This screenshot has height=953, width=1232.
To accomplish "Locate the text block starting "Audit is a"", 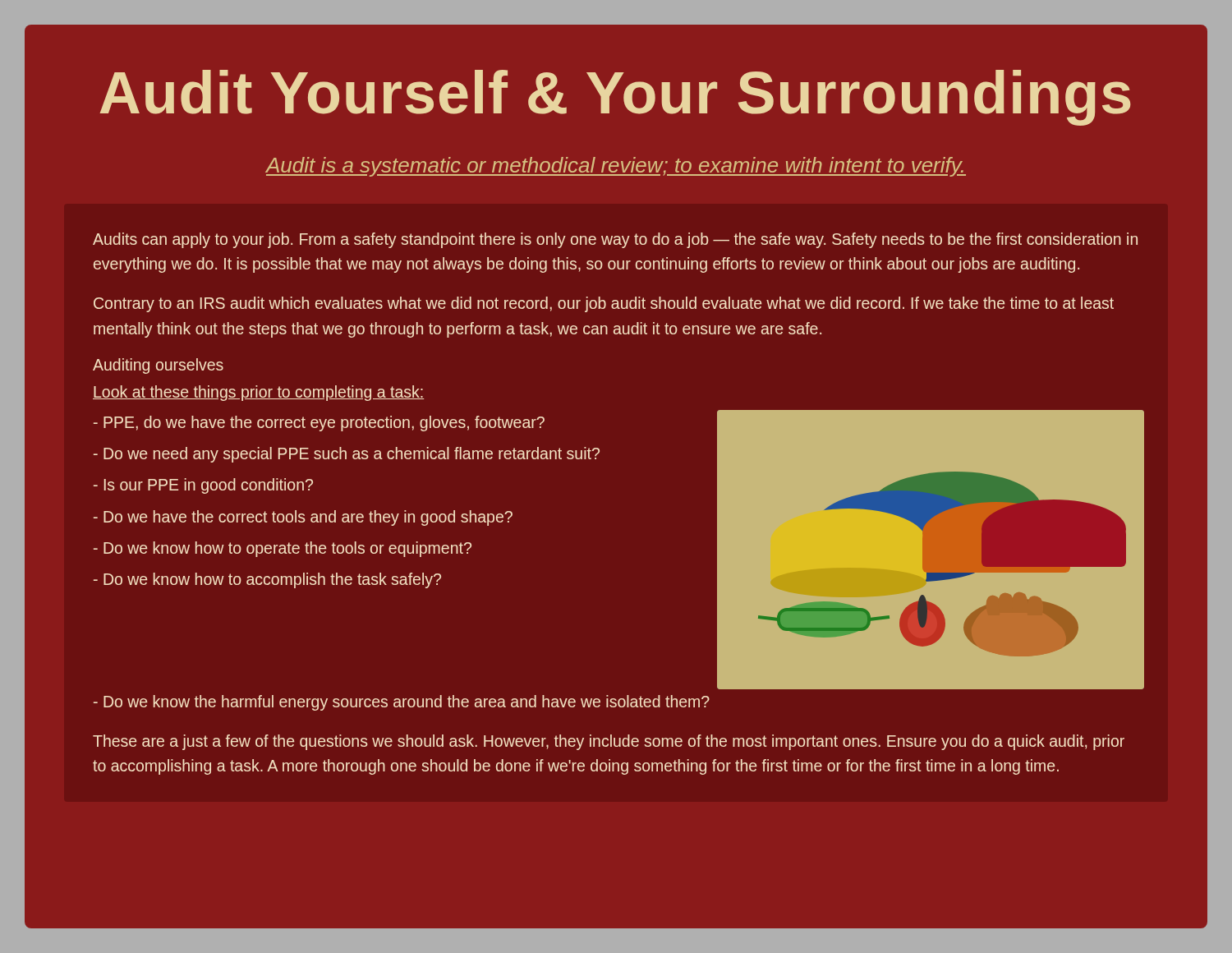I will pos(616,165).
